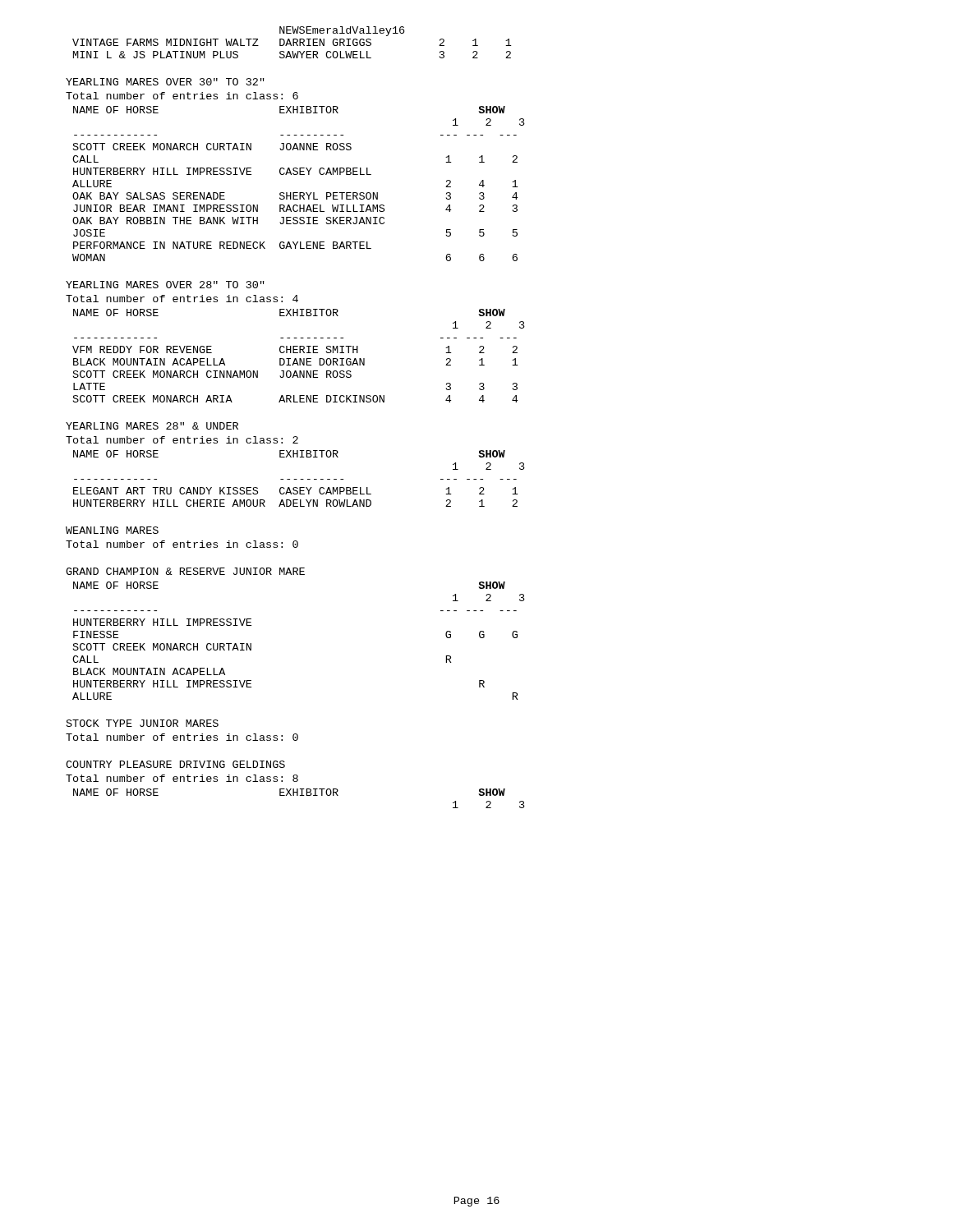Click on the text starting "YEARLING MARES OVER 28" TO 30""
953x1232 pixels.
click(x=165, y=285)
